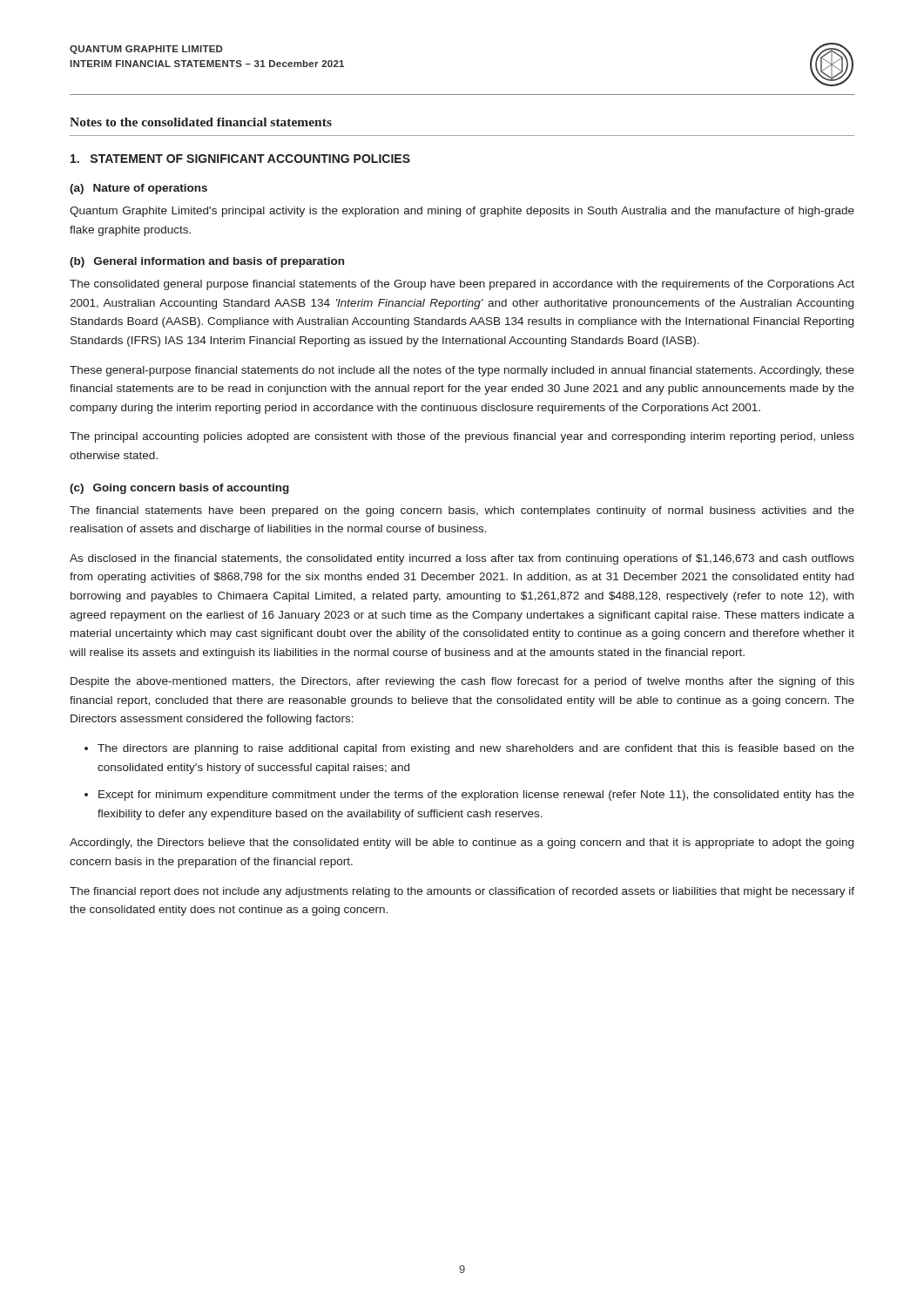This screenshot has width=924, height=1307.
Task: Locate the element starting "Except for minimum"
Action: point(476,804)
